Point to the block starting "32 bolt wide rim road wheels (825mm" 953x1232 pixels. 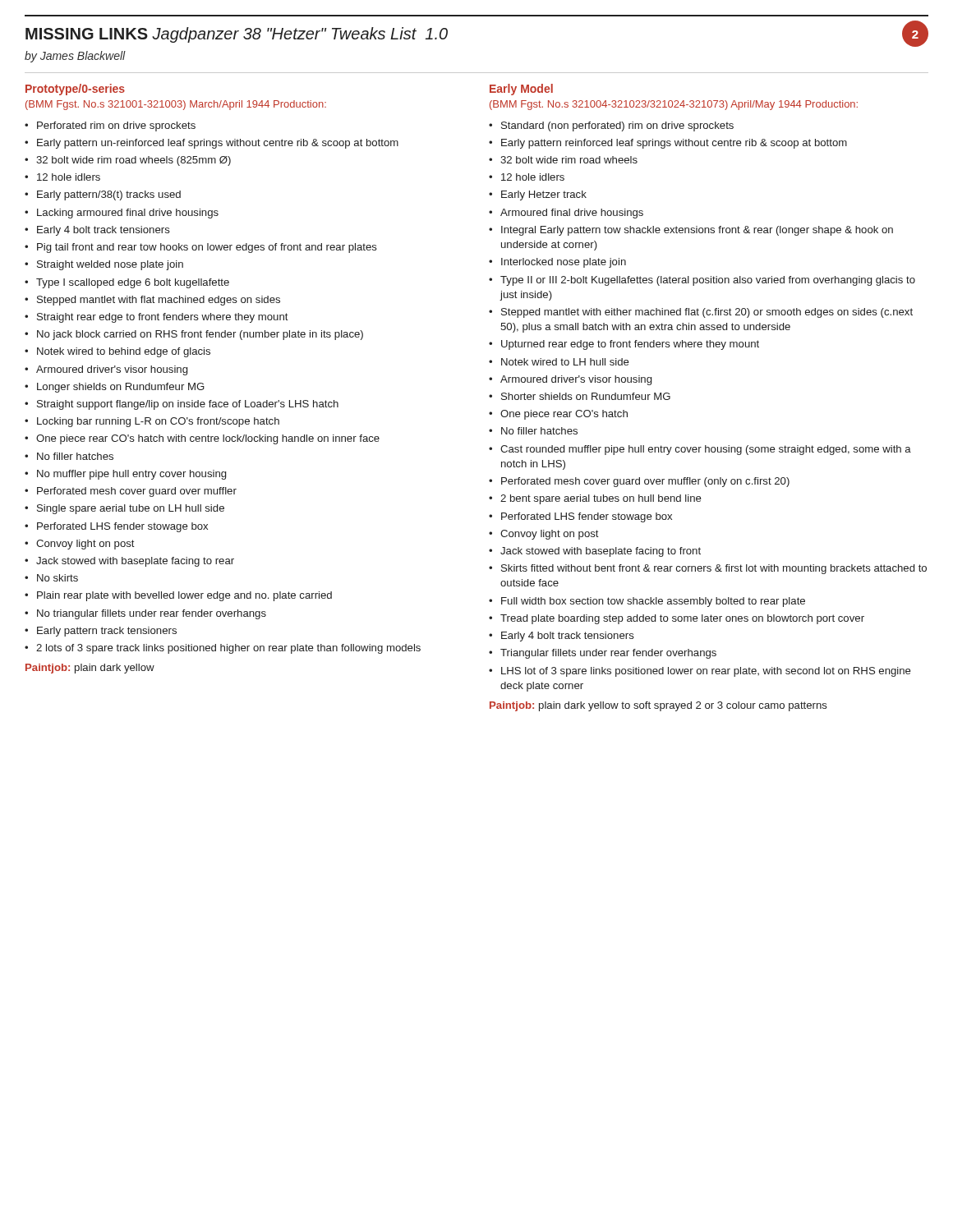(134, 160)
